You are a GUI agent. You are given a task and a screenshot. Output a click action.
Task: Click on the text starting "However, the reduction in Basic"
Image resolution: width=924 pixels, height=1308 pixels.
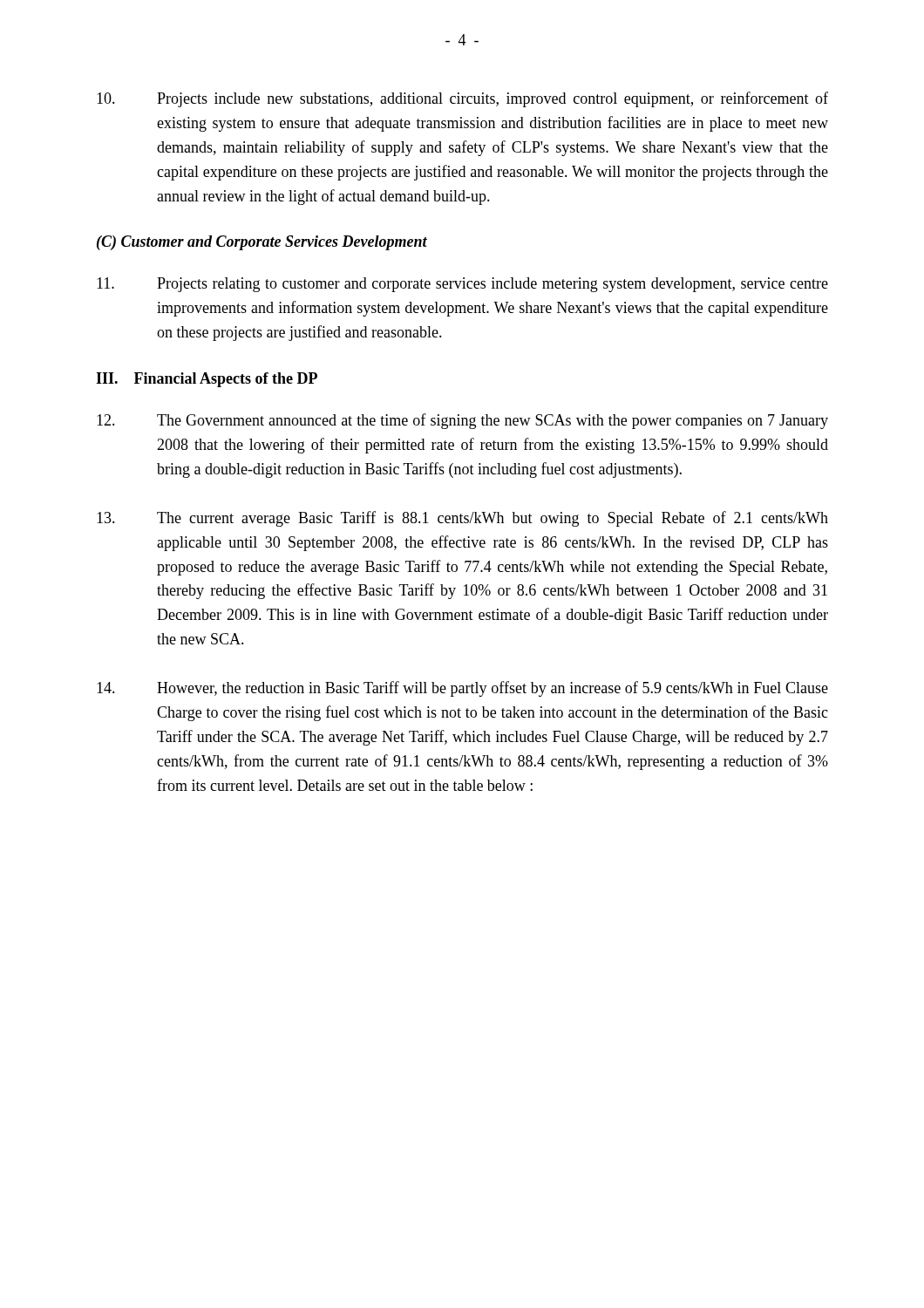[462, 738]
